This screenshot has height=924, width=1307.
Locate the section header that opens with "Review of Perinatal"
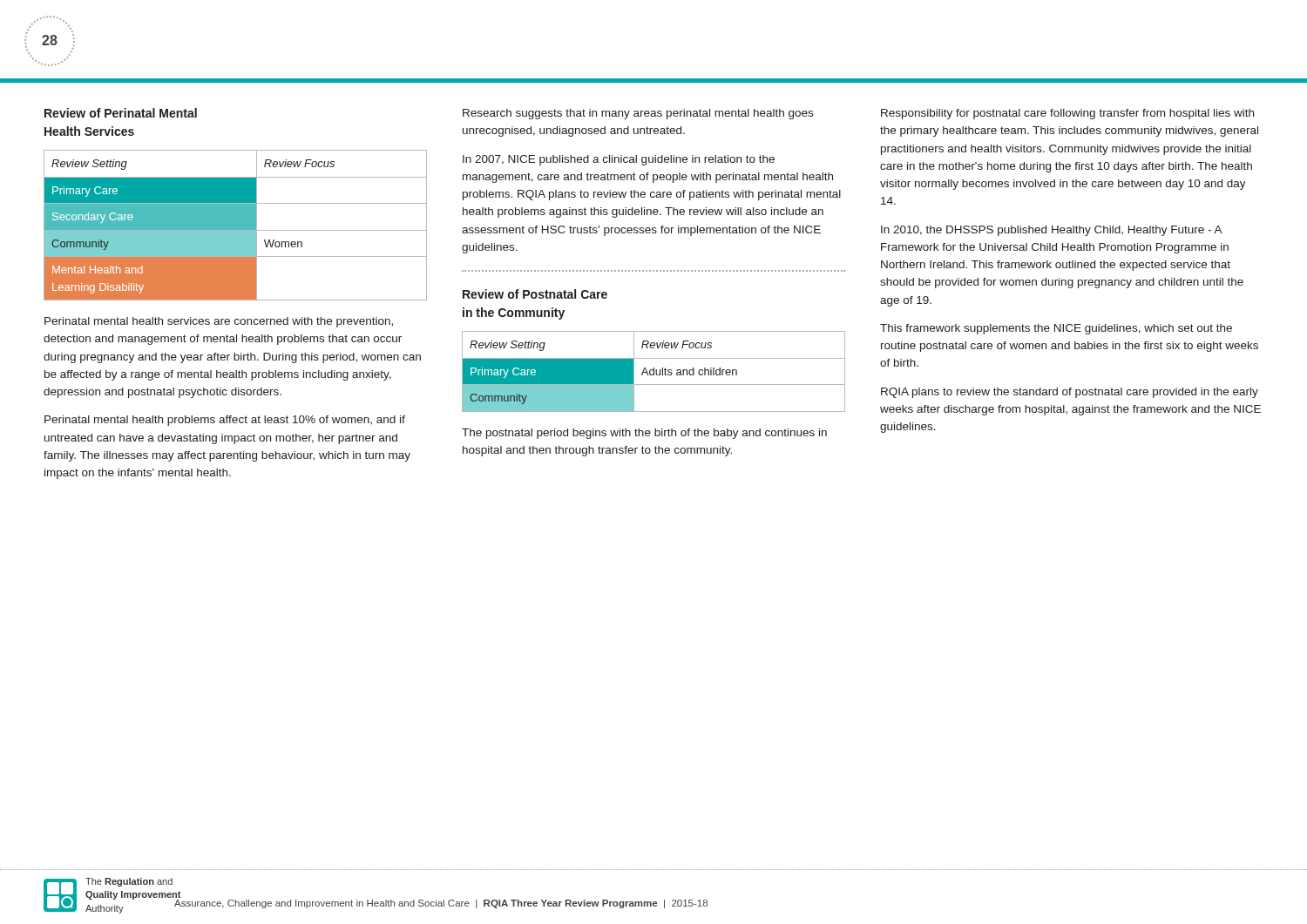pyautogui.click(x=121, y=122)
